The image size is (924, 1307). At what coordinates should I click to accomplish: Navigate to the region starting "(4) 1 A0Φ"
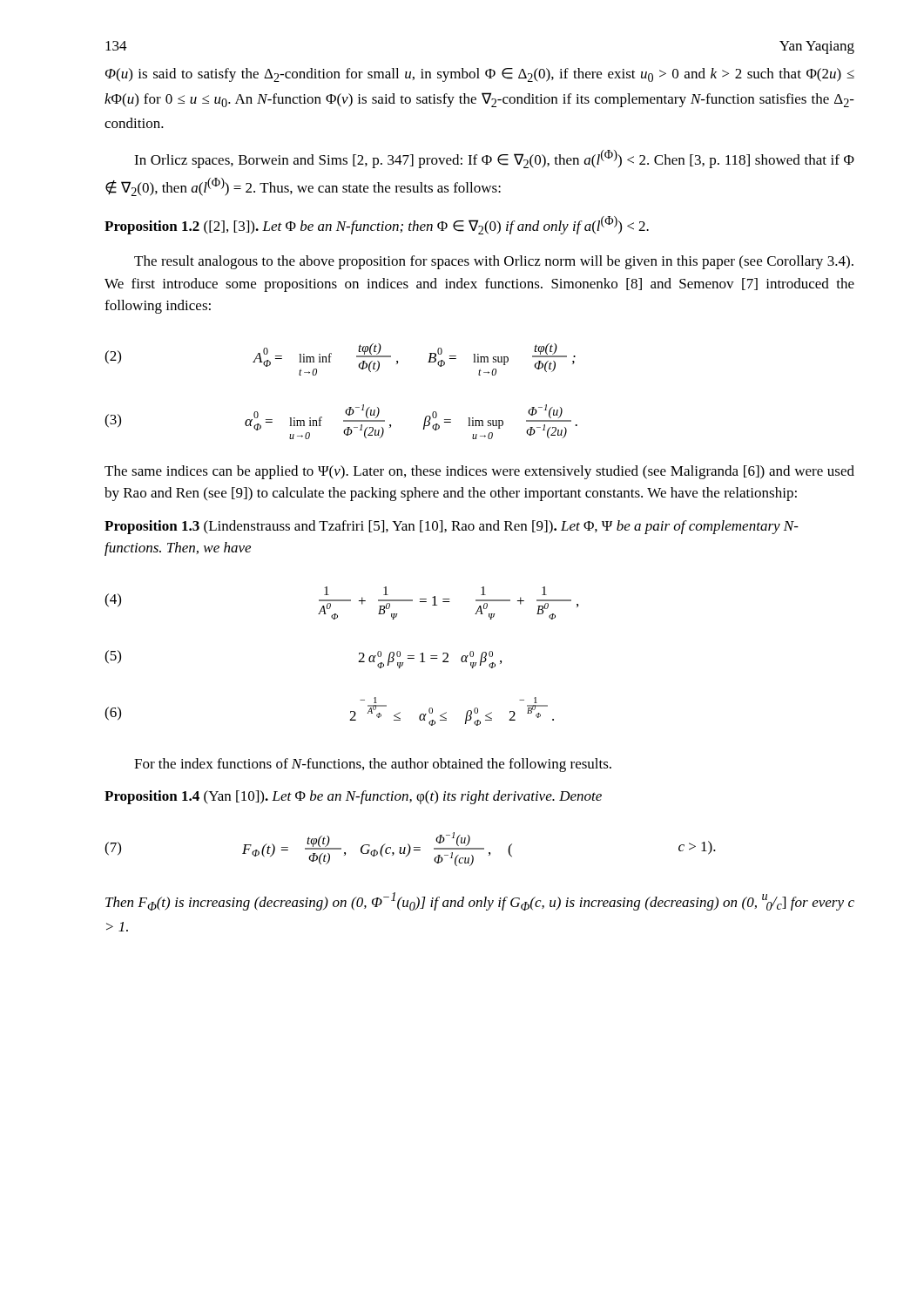point(453,599)
